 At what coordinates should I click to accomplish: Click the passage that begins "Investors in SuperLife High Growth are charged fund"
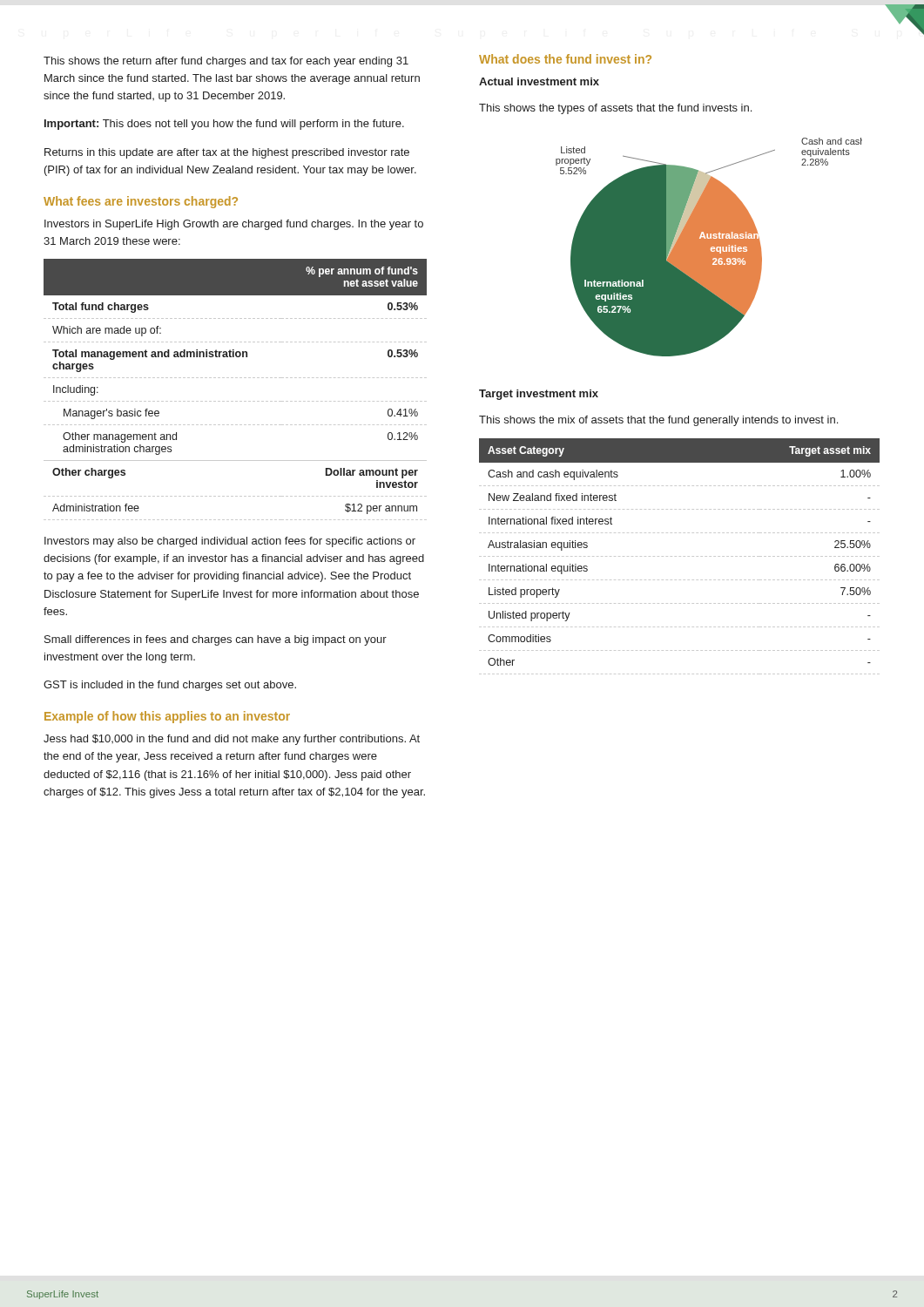point(235,233)
